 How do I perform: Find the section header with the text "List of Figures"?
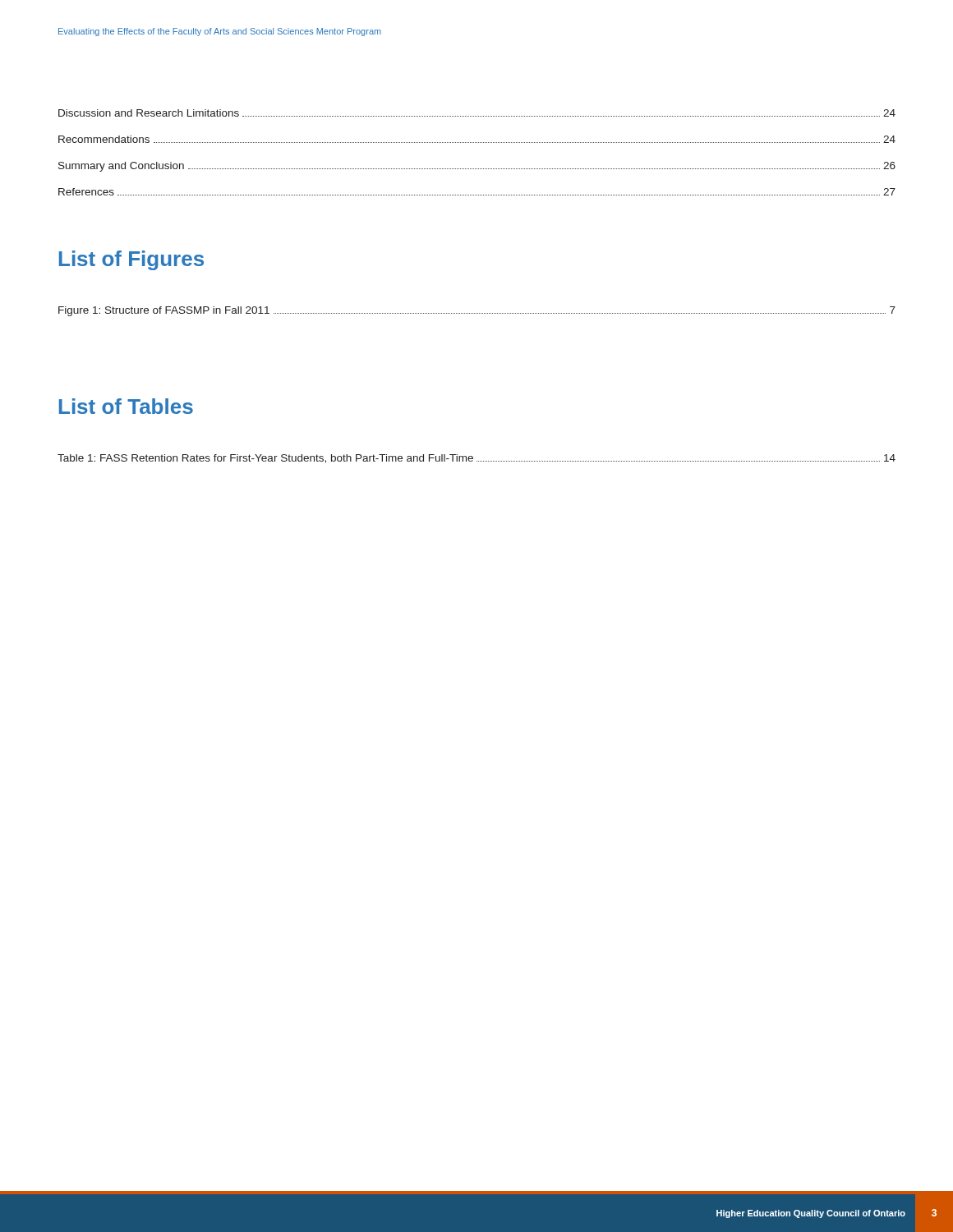click(131, 259)
